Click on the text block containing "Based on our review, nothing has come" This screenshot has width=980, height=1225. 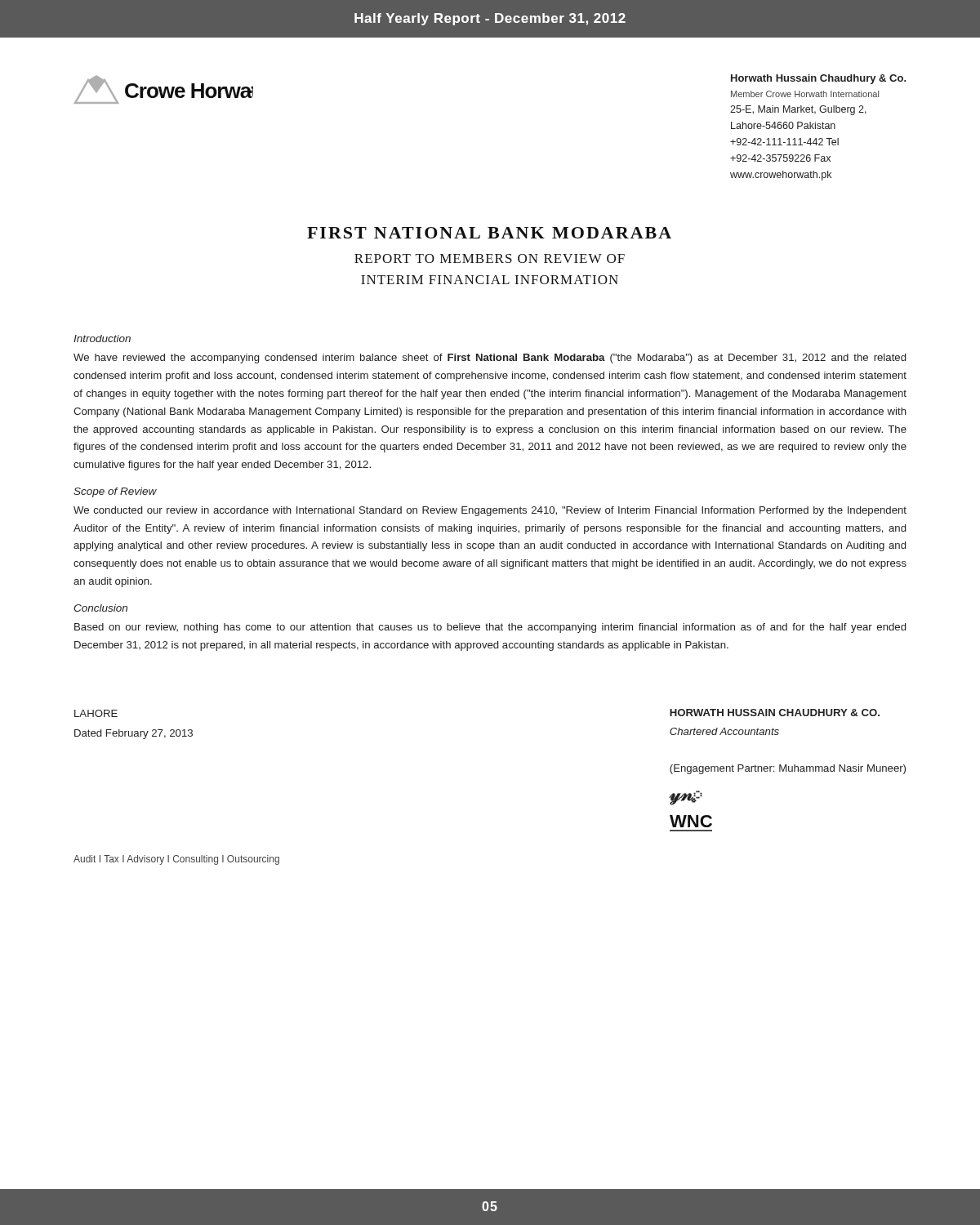490,635
